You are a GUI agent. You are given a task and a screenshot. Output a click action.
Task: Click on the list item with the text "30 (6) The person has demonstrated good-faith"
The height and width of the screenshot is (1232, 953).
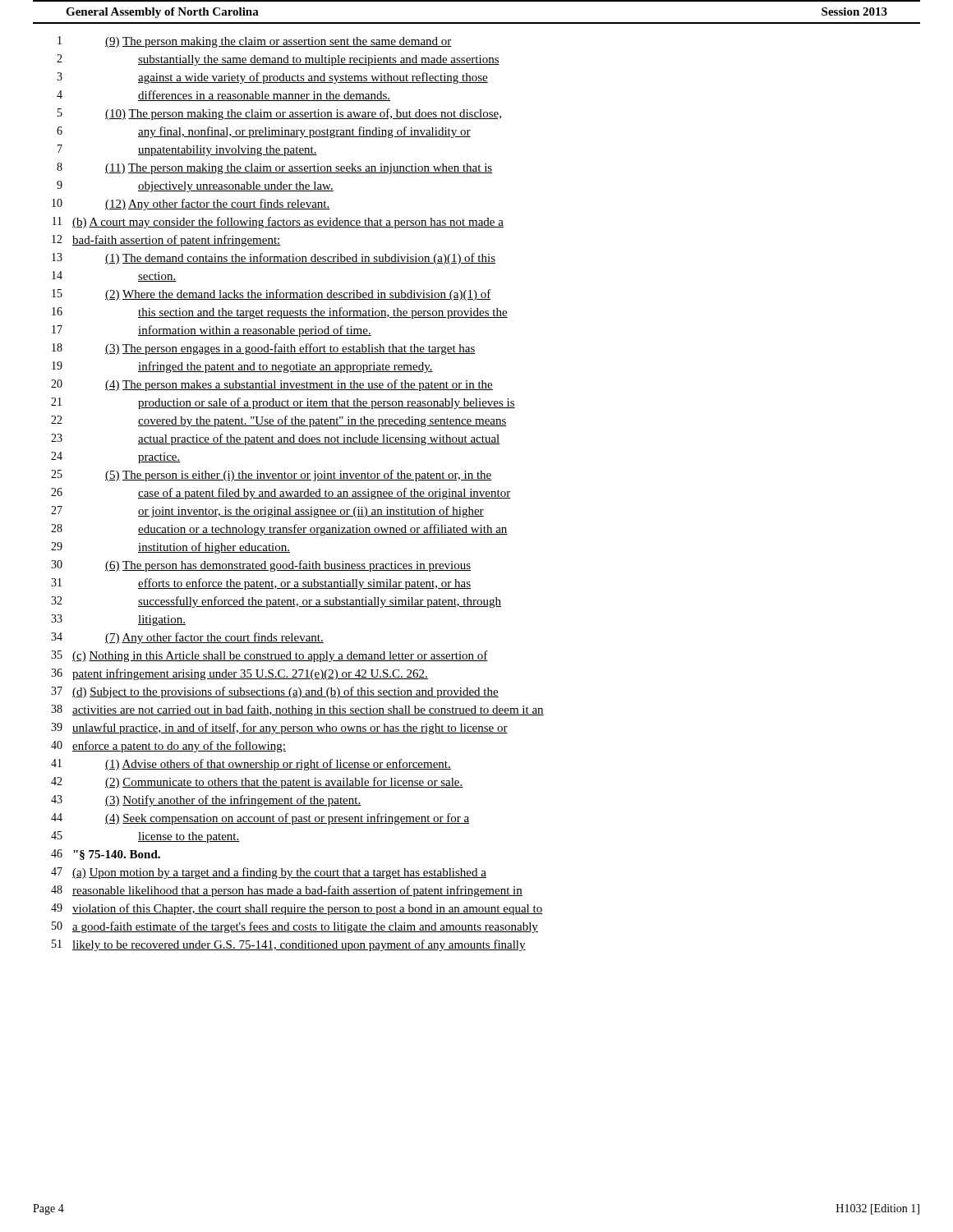476,592
